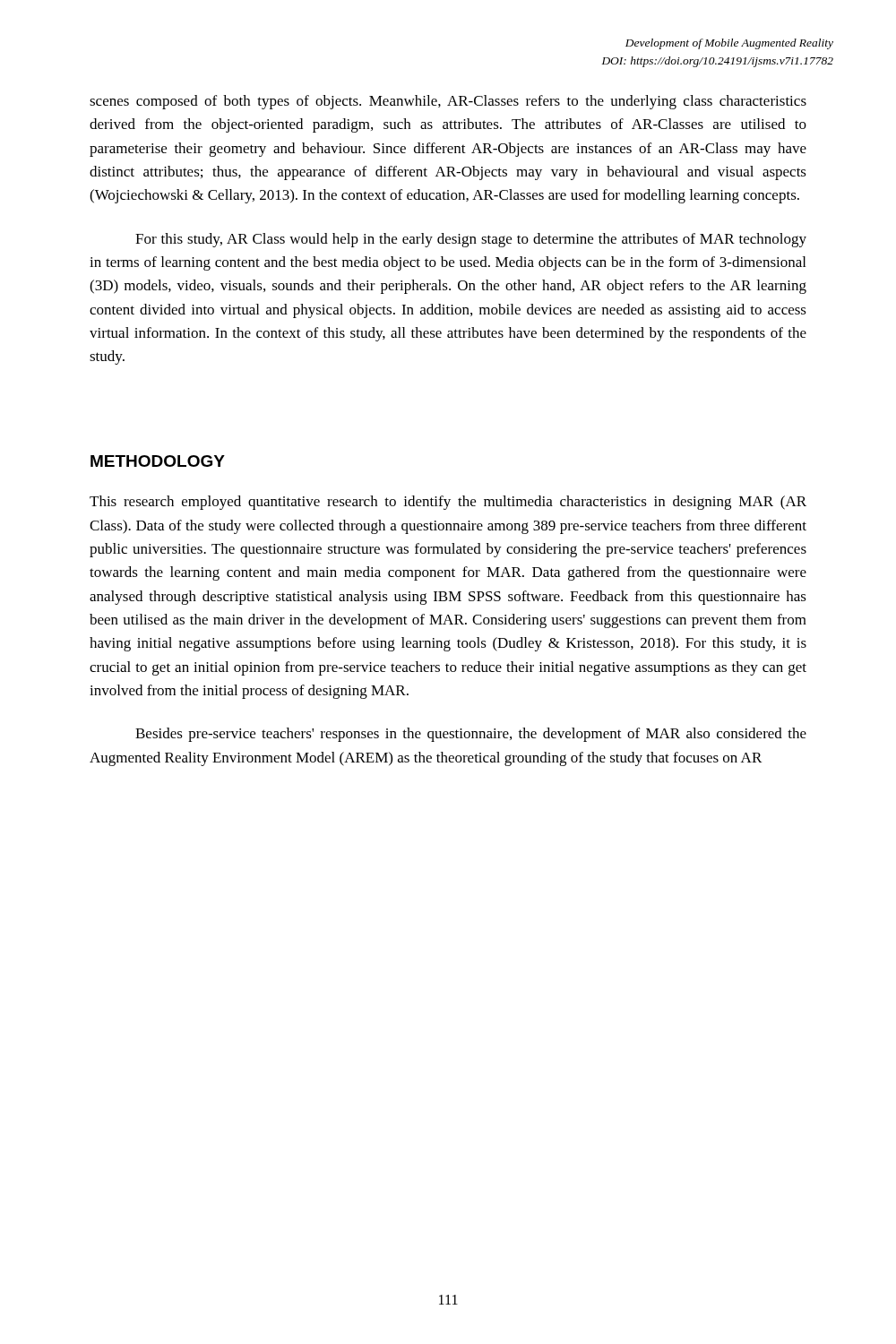The width and height of the screenshot is (896, 1344).
Task: Locate the region starting "For this study, AR Class would"
Action: click(448, 298)
